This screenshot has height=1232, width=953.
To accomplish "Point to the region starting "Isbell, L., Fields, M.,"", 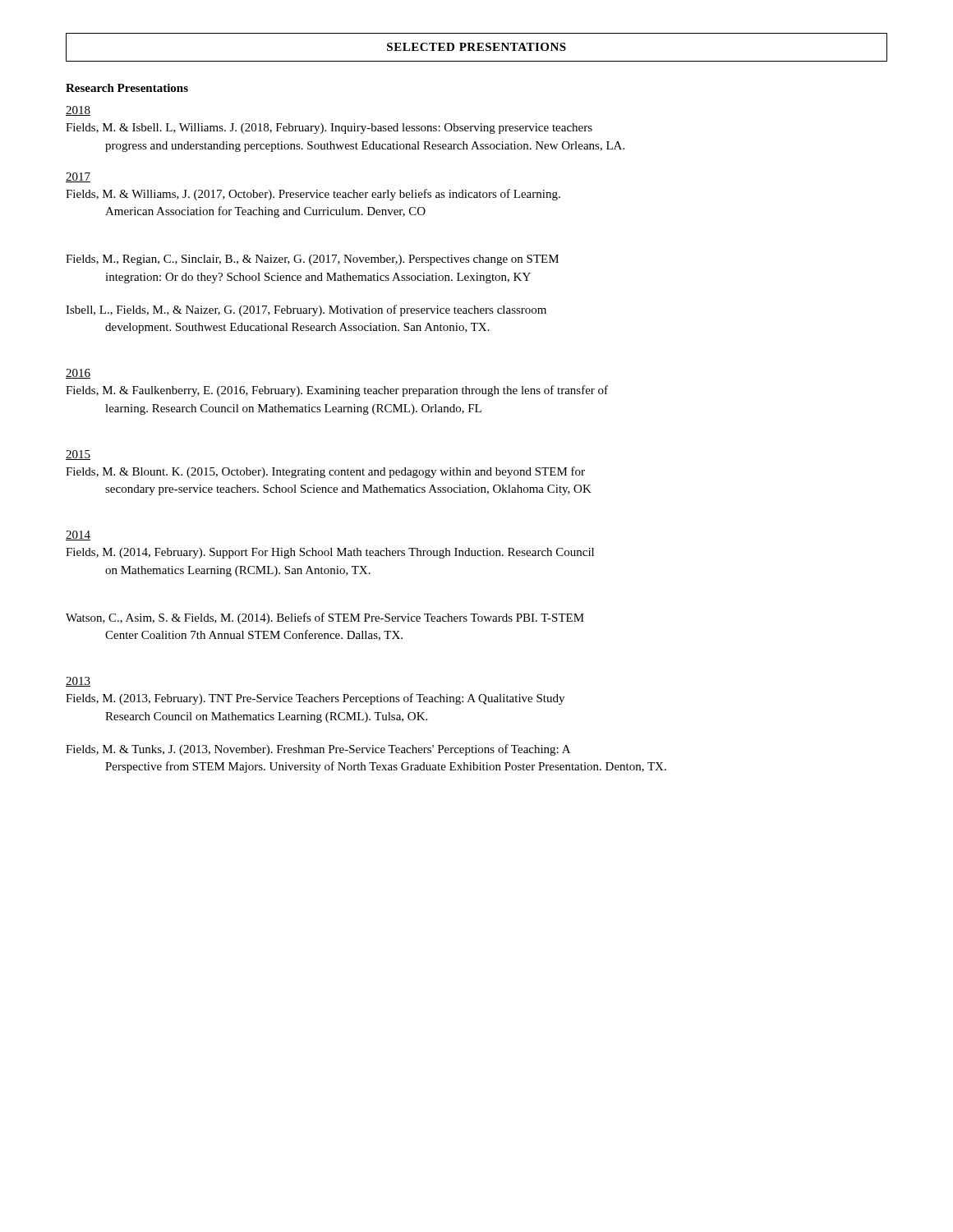I will click(x=476, y=319).
